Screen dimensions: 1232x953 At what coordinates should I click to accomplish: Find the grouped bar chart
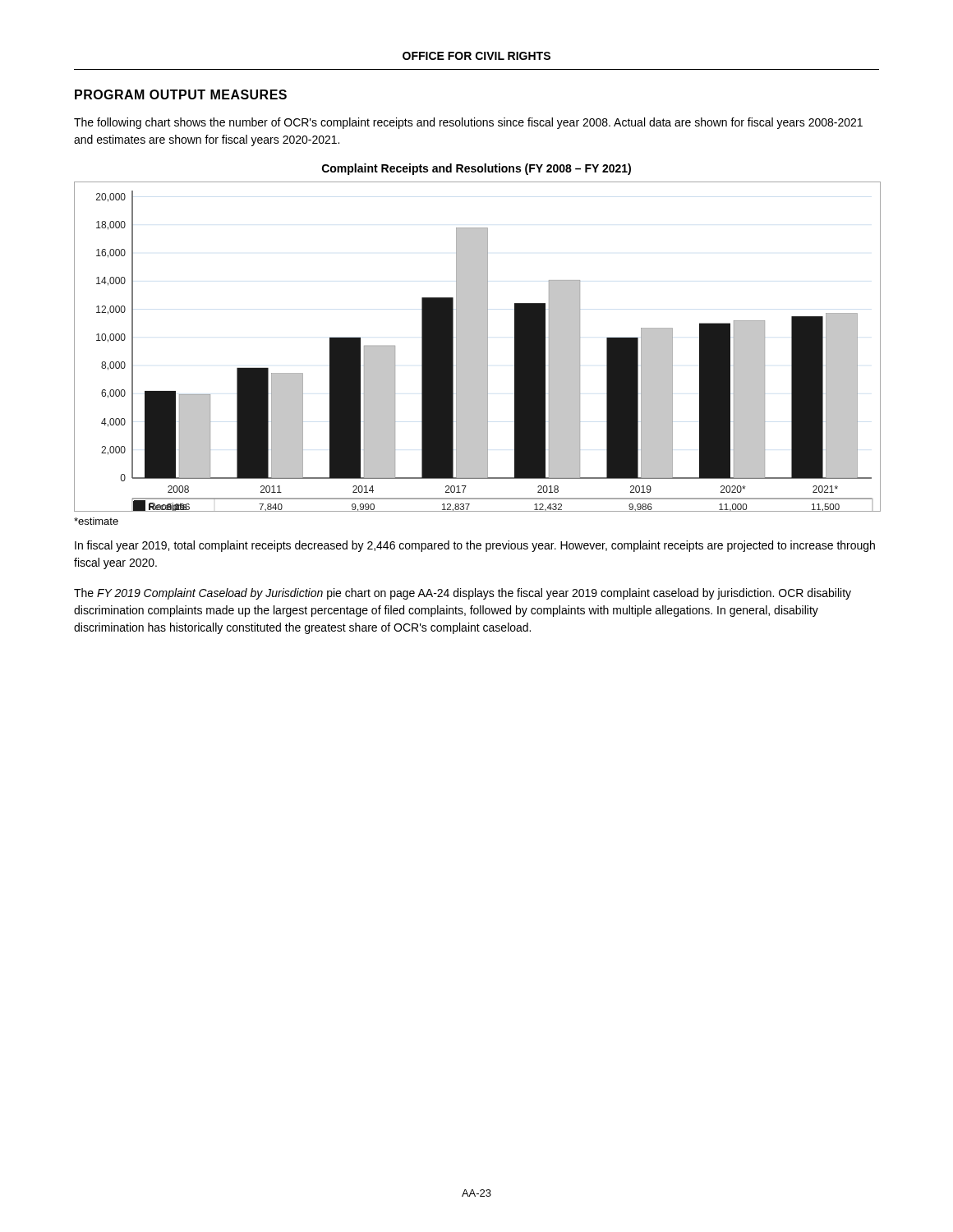click(x=476, y=347)
